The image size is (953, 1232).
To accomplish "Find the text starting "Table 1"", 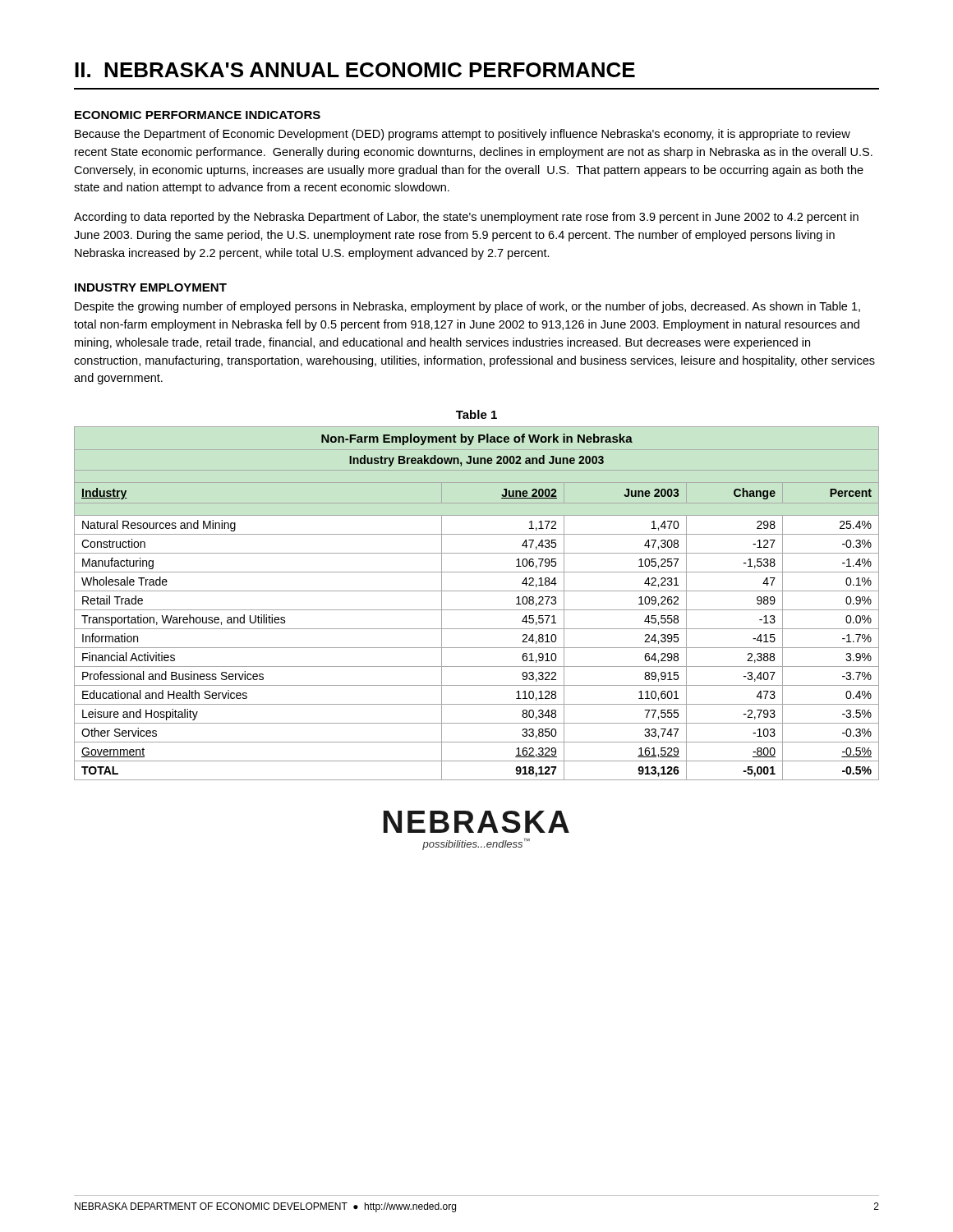I will tap(476, 414).
